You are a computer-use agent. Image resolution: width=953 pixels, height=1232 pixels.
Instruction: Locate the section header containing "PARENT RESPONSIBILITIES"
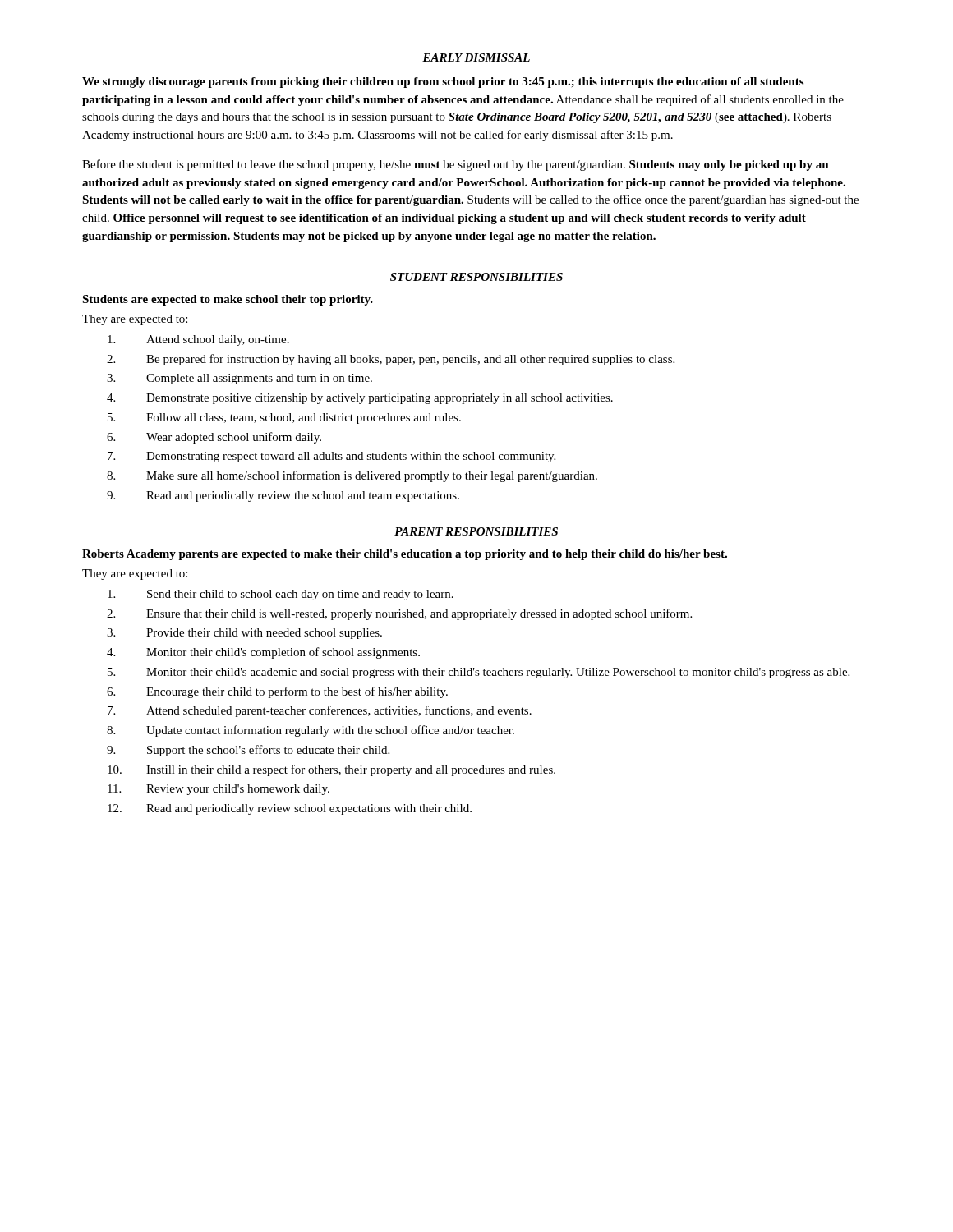(x=476, y=531)
